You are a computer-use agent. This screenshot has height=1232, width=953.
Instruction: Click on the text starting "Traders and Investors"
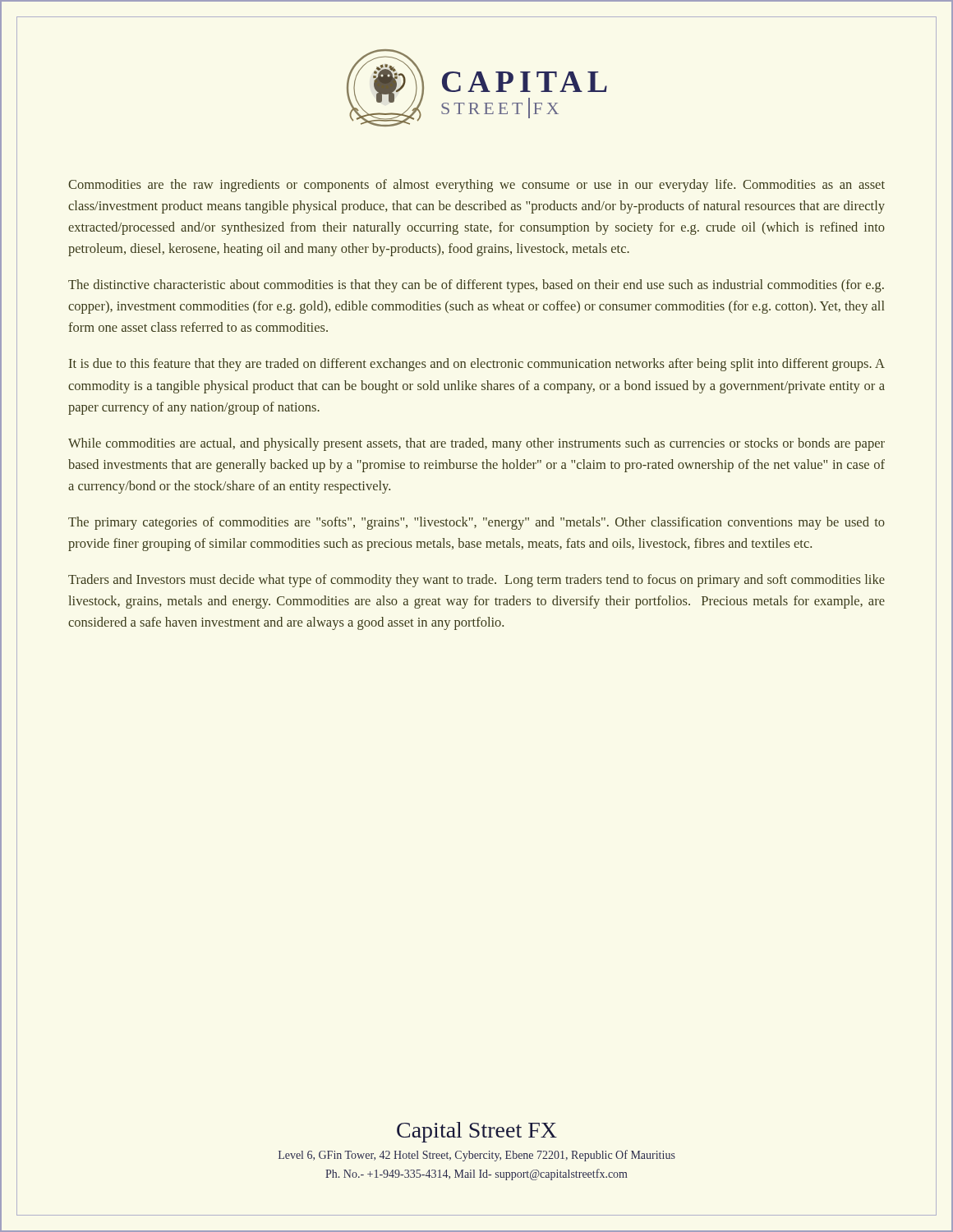coord(476,601)
